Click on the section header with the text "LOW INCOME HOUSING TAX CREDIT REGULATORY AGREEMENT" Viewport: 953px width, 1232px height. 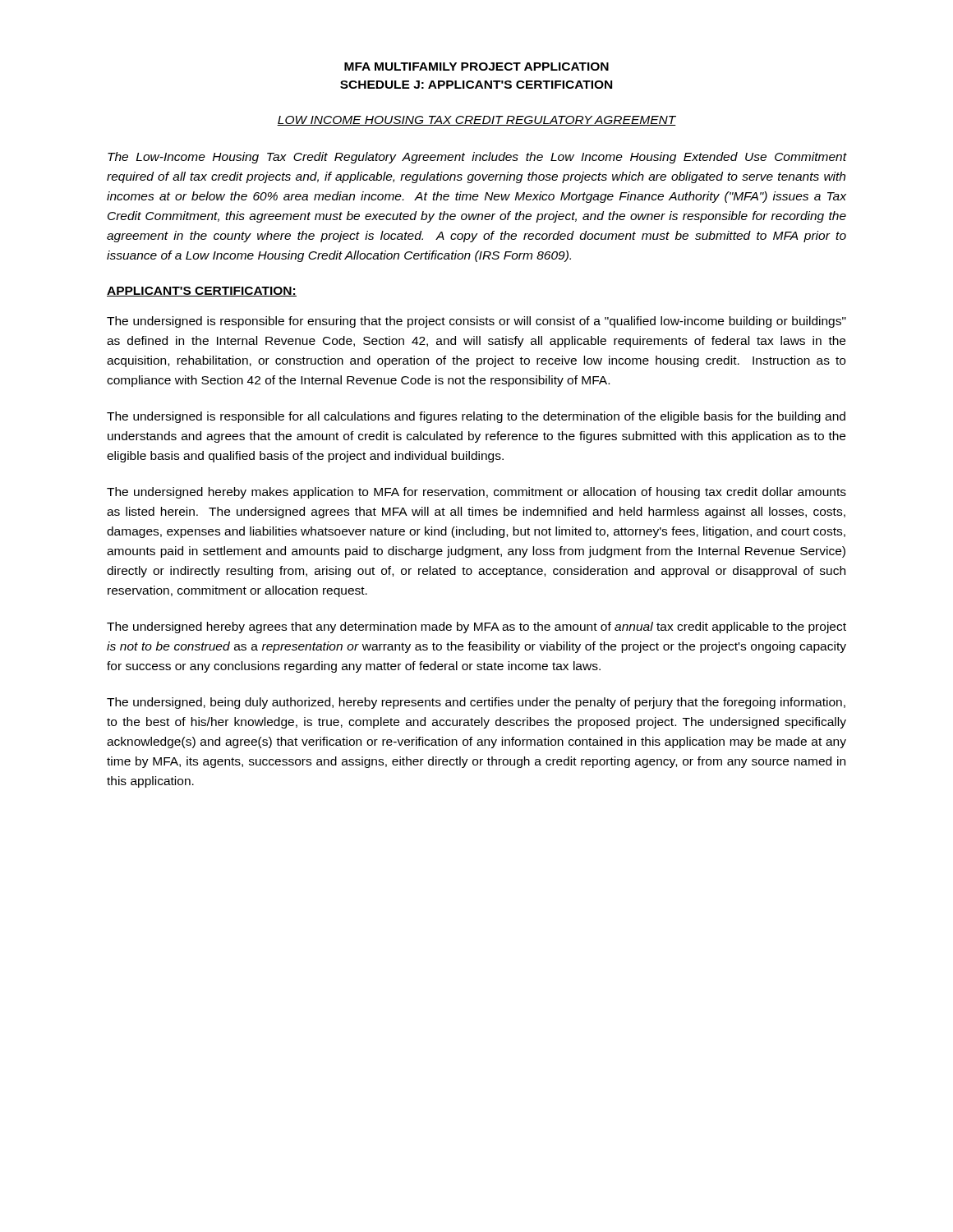click(476, 120)
